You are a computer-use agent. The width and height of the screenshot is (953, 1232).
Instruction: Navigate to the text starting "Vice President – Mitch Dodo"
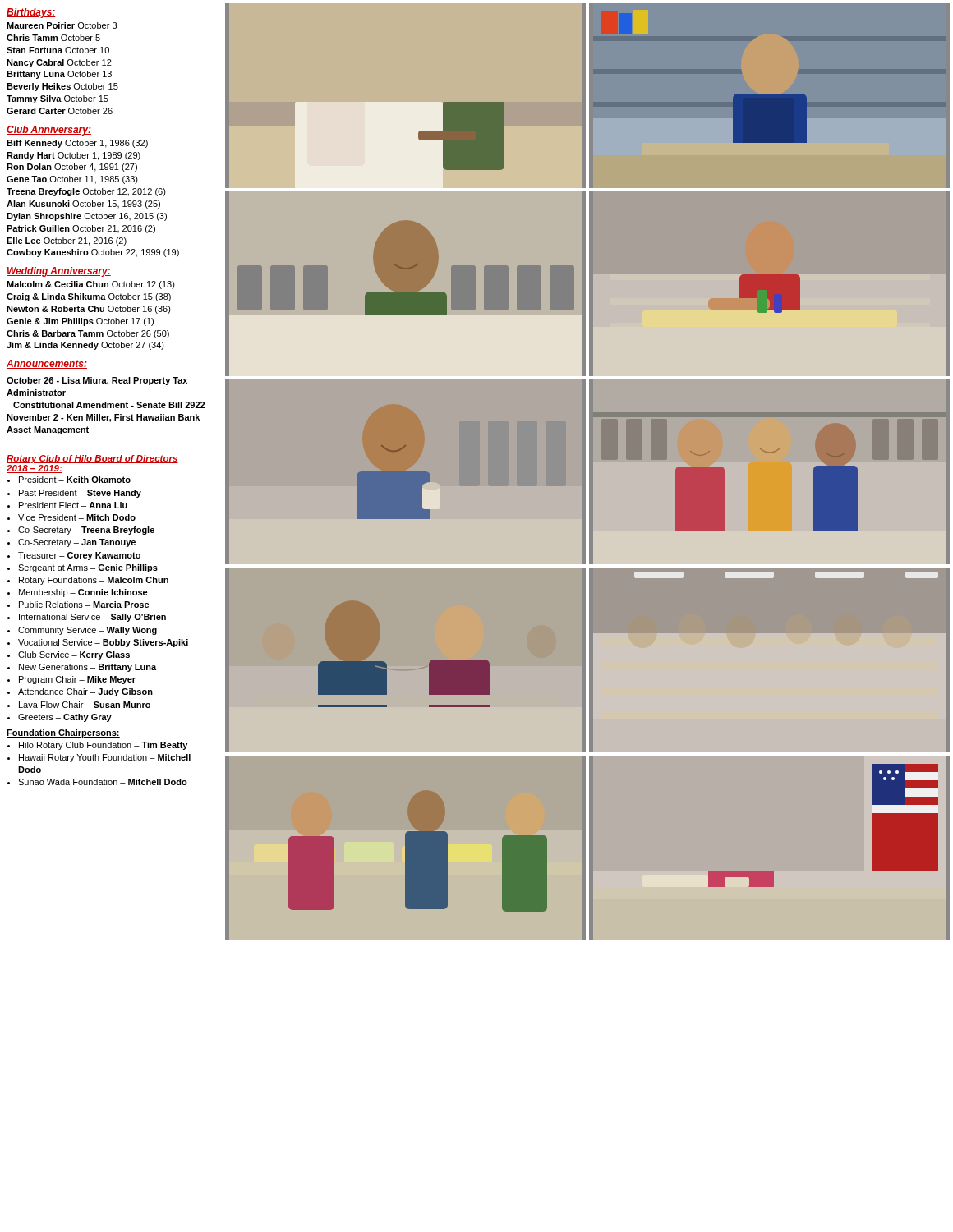pyautogui.click(x=77, y=517)
